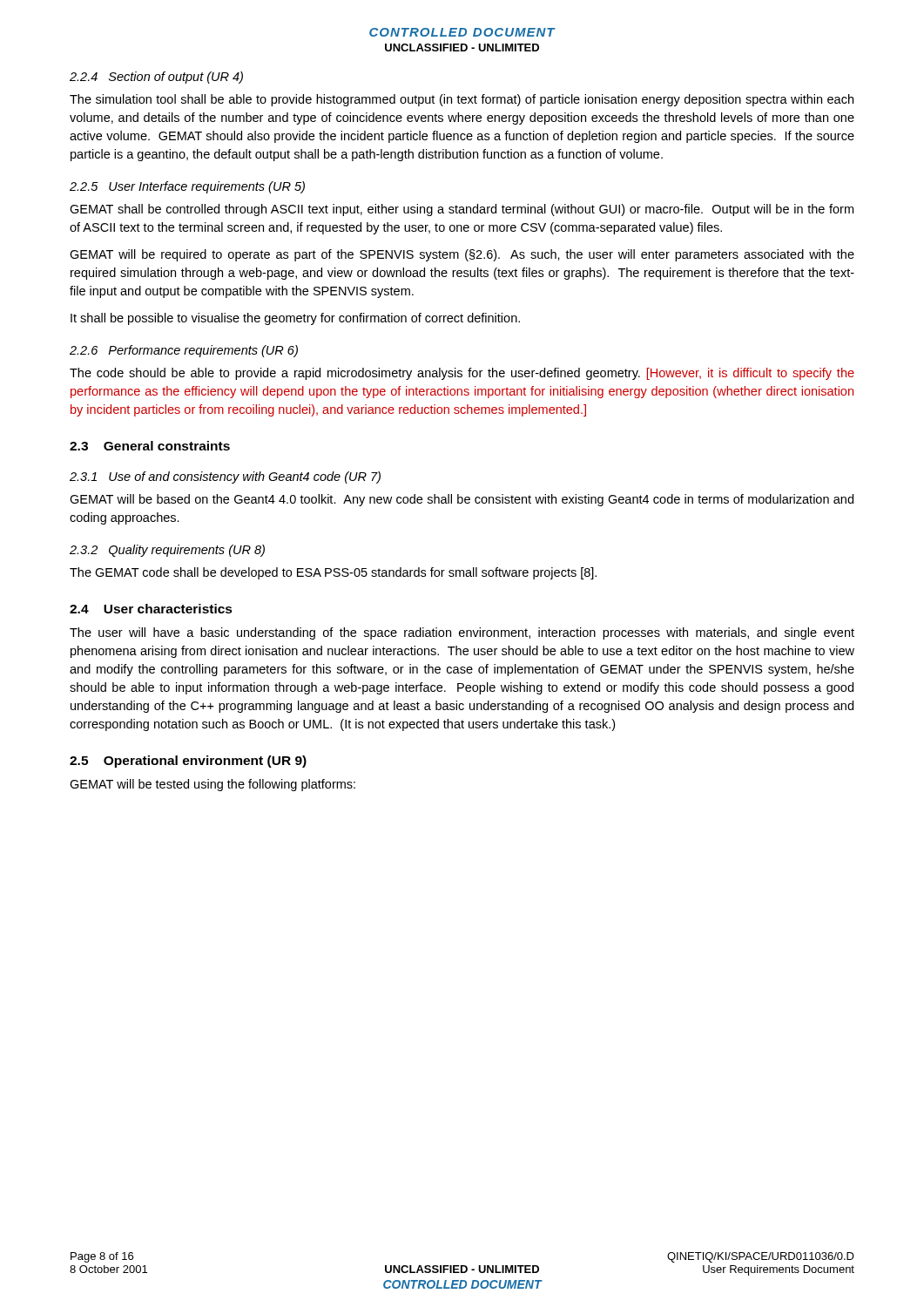Locate the text block containing "GEMAT shall be controlled through ASCII text input,"
The width and height of the screenshot is (924, 1307).
462,218
